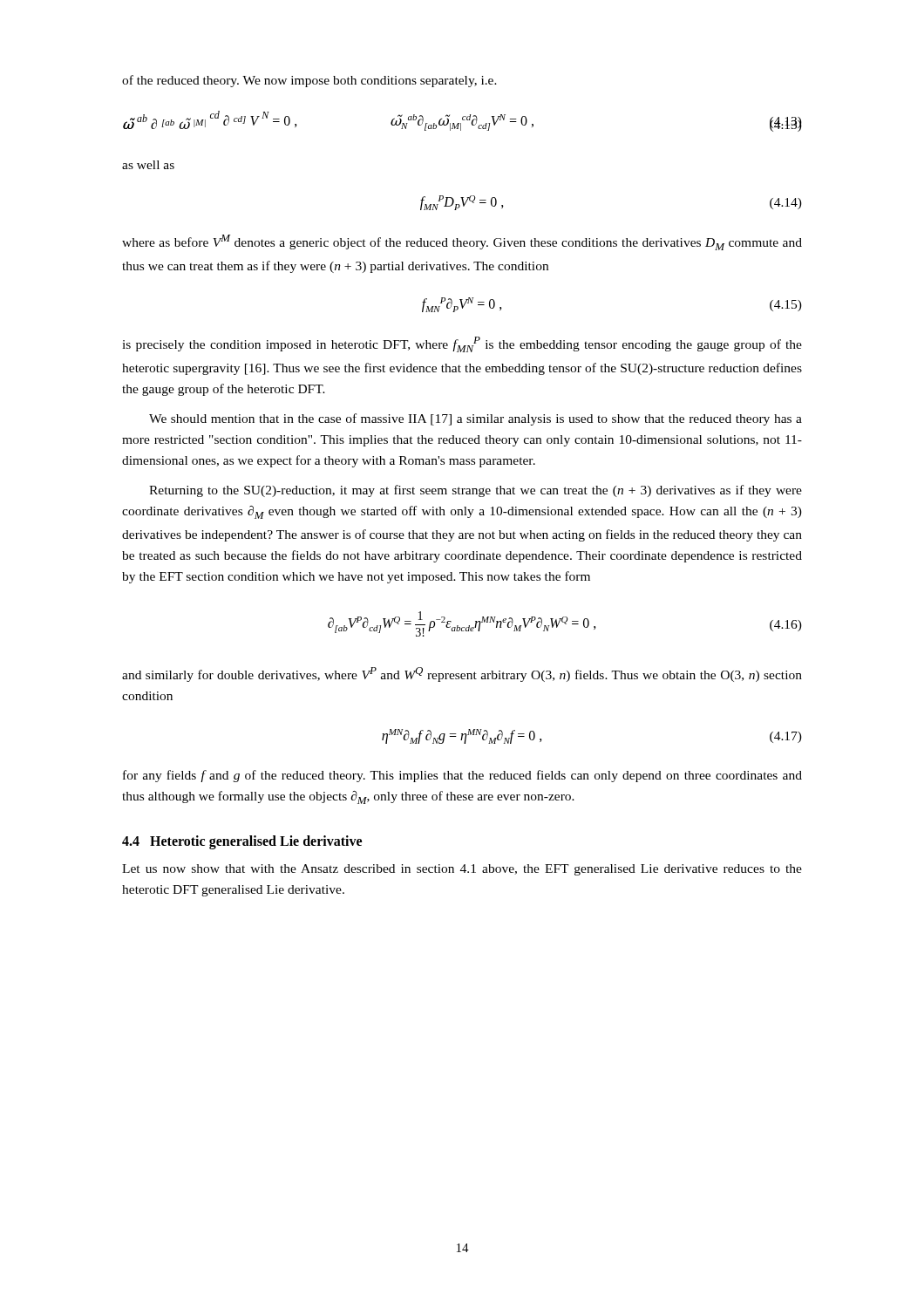Locate the text block that reads "where as before VM denotes a generic"
This screenshot has height=1308, width=924.
coord(462,253)
